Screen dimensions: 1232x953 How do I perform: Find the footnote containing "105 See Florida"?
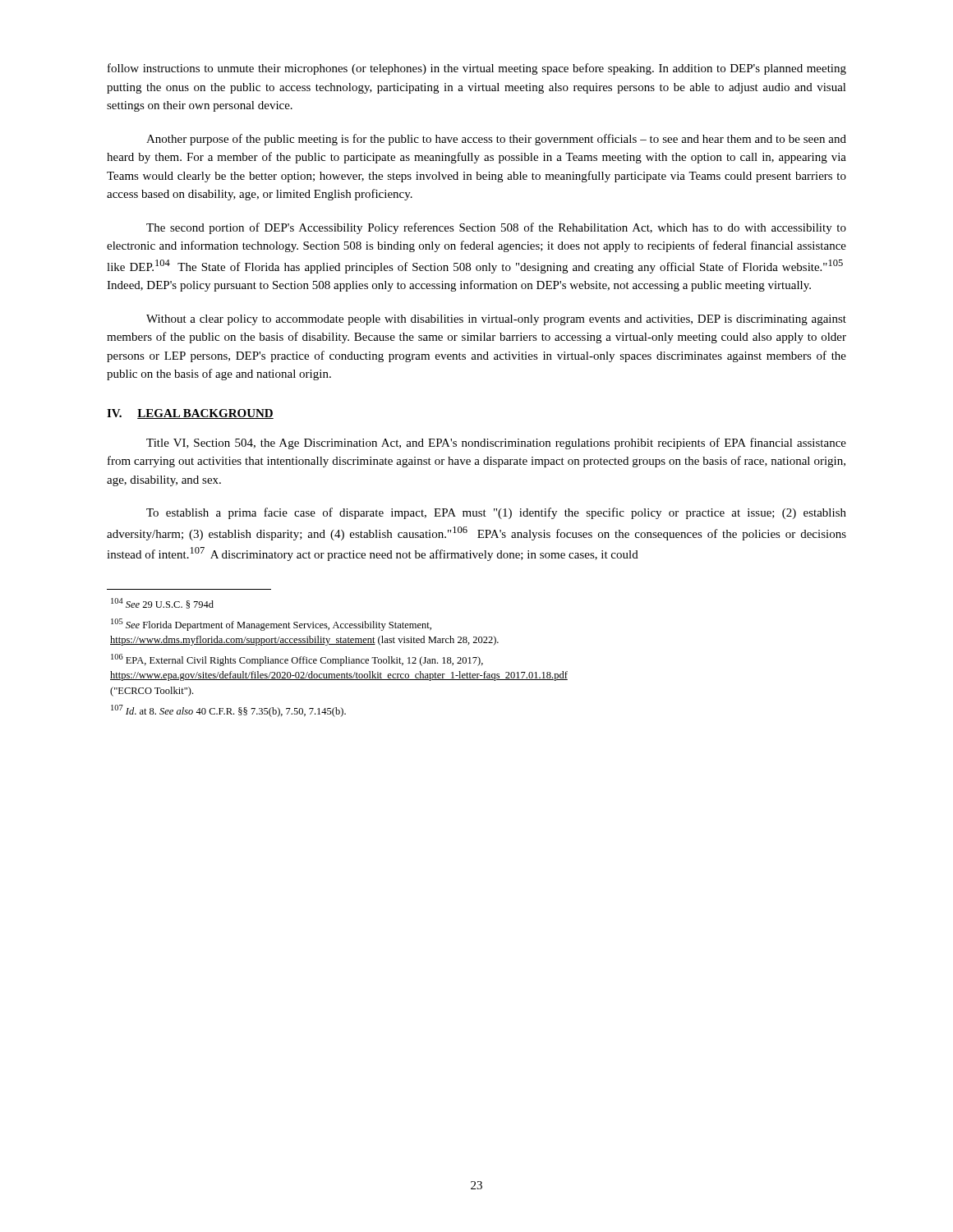pyautogui.click(x=305, y=631)
